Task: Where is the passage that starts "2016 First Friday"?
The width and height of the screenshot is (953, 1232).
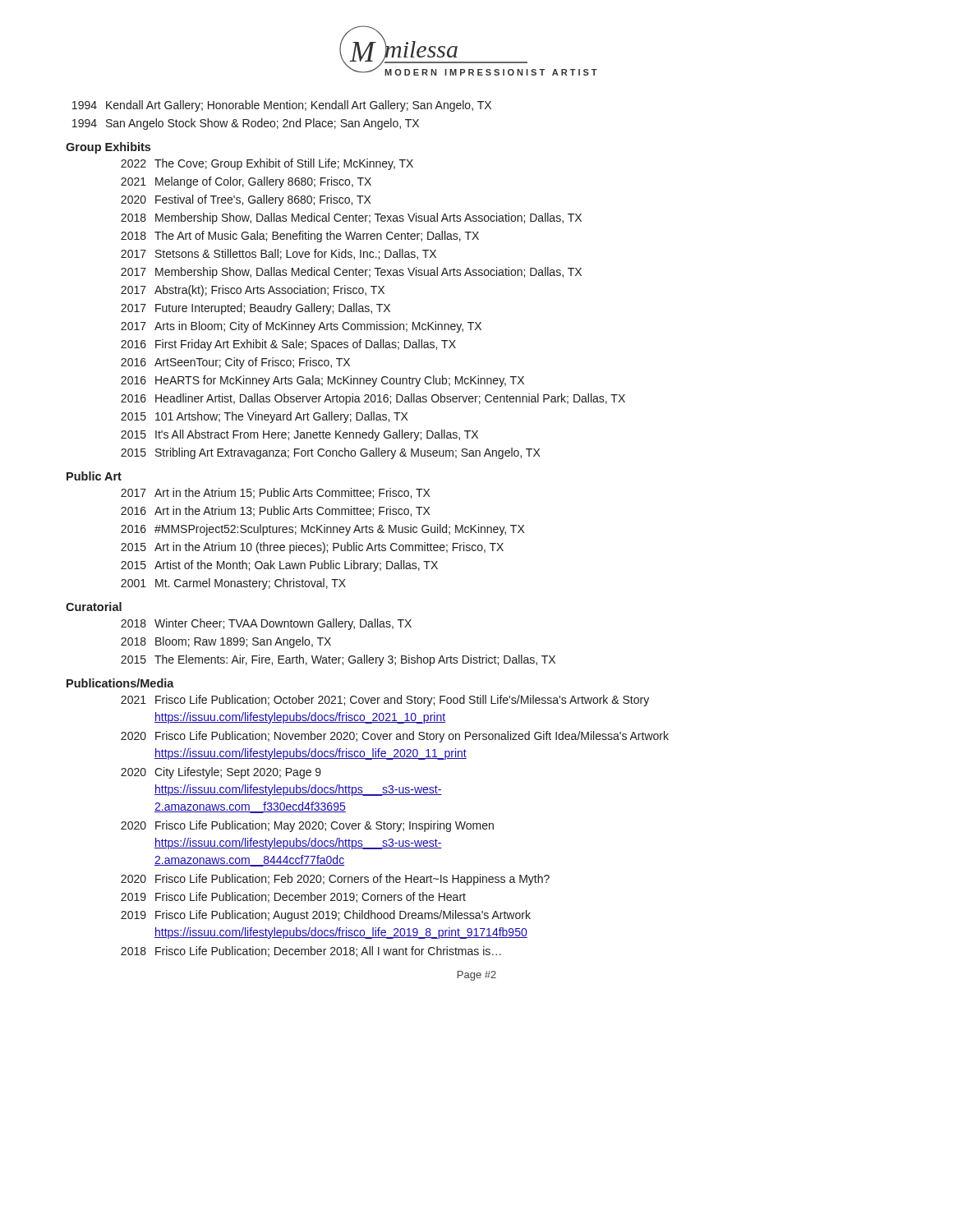Action: pyautogui.click(x=288, y=345)
